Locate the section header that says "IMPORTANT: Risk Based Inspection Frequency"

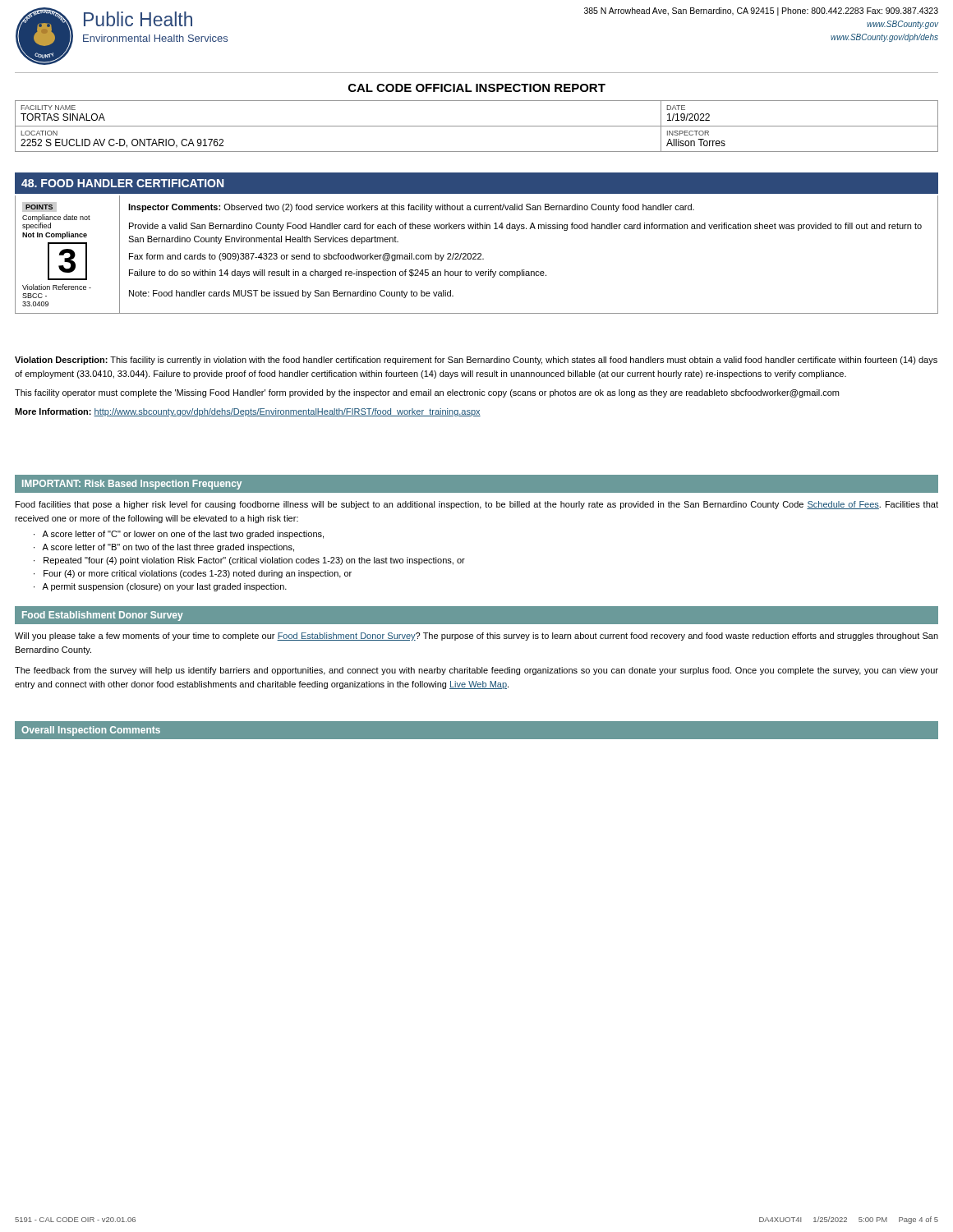476,484
